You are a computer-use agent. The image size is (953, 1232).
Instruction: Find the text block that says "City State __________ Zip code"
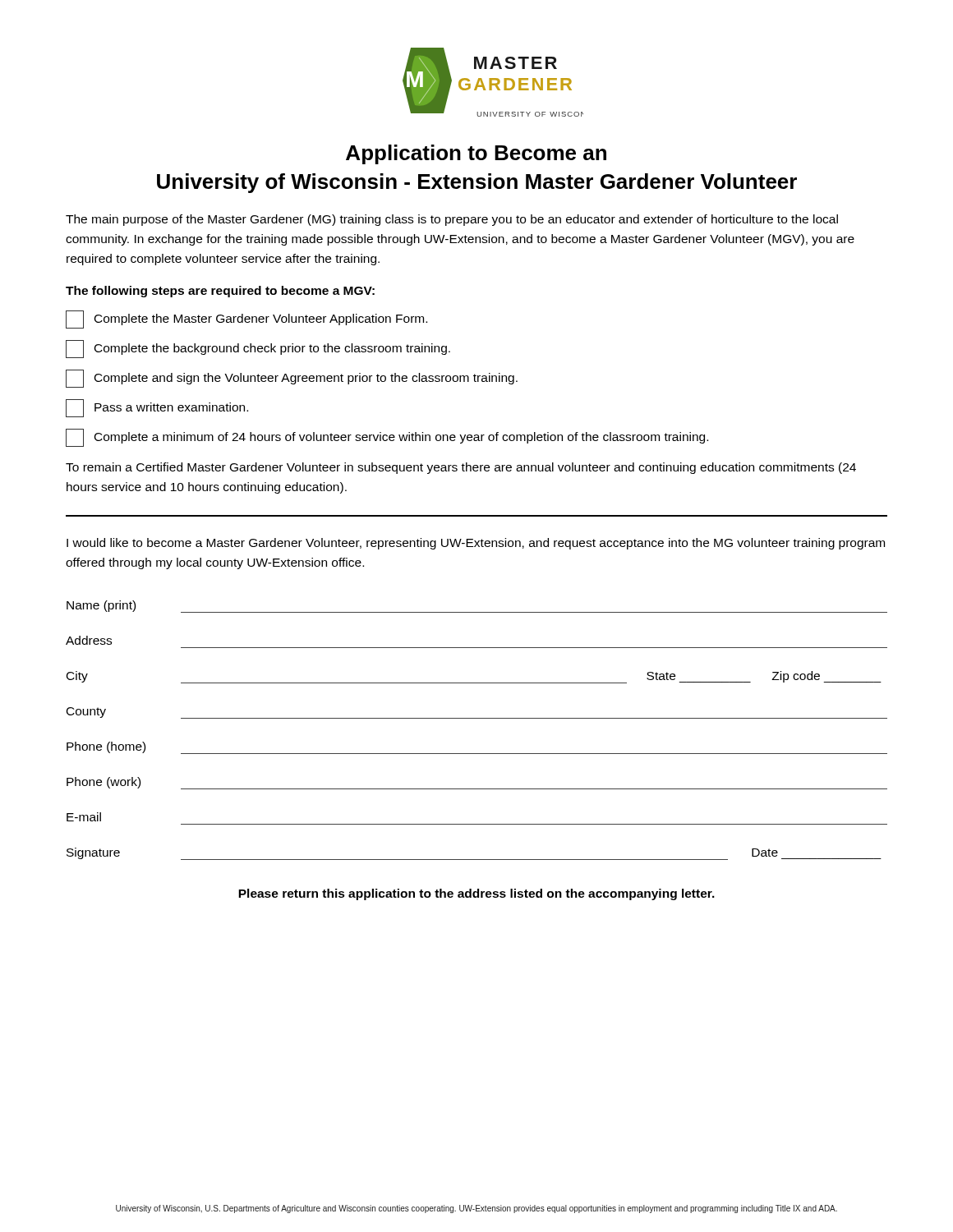(x=473, y=675)
